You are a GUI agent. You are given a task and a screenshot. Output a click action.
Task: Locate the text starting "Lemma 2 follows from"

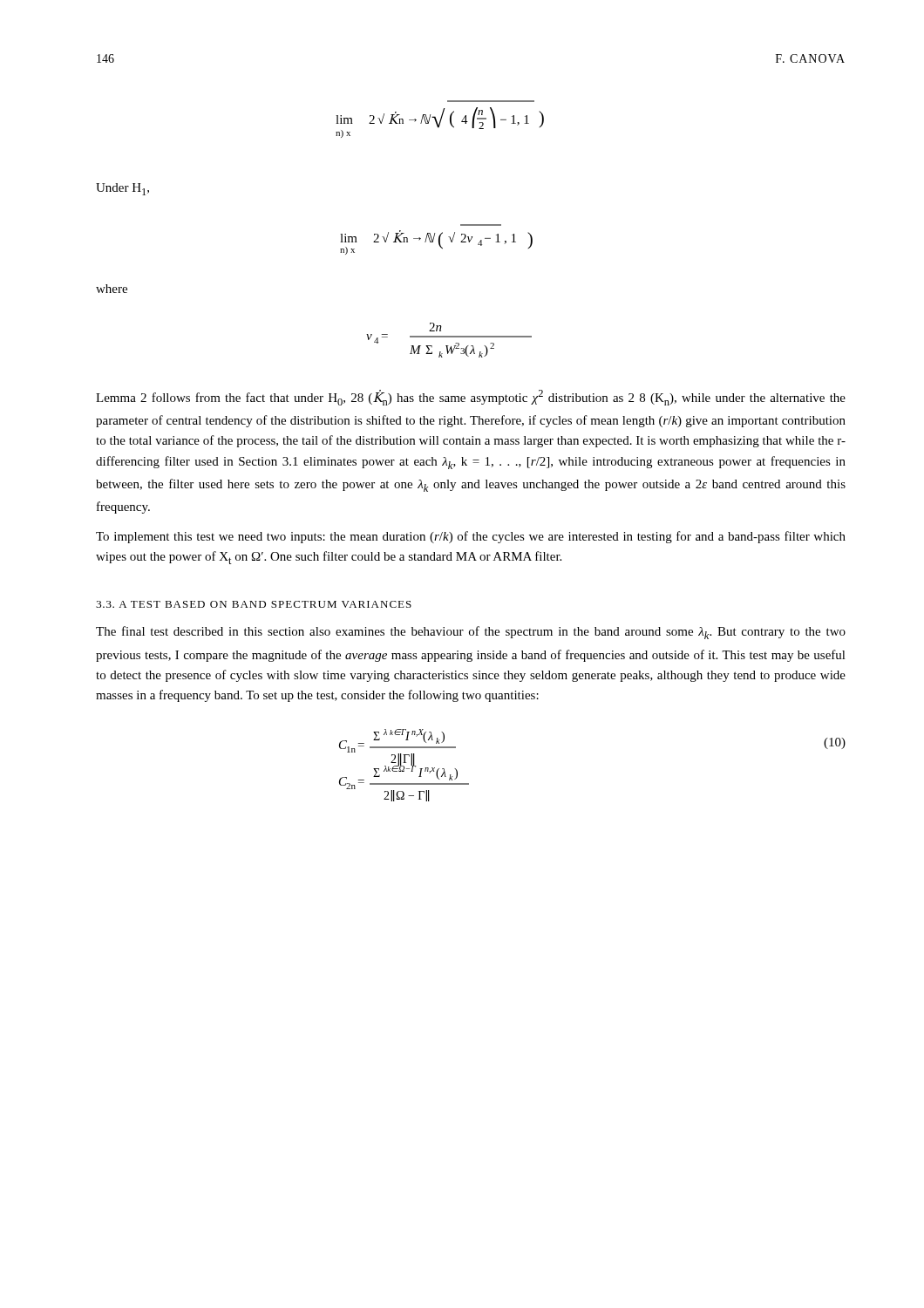pyautogui.click(x=471, y=450)
